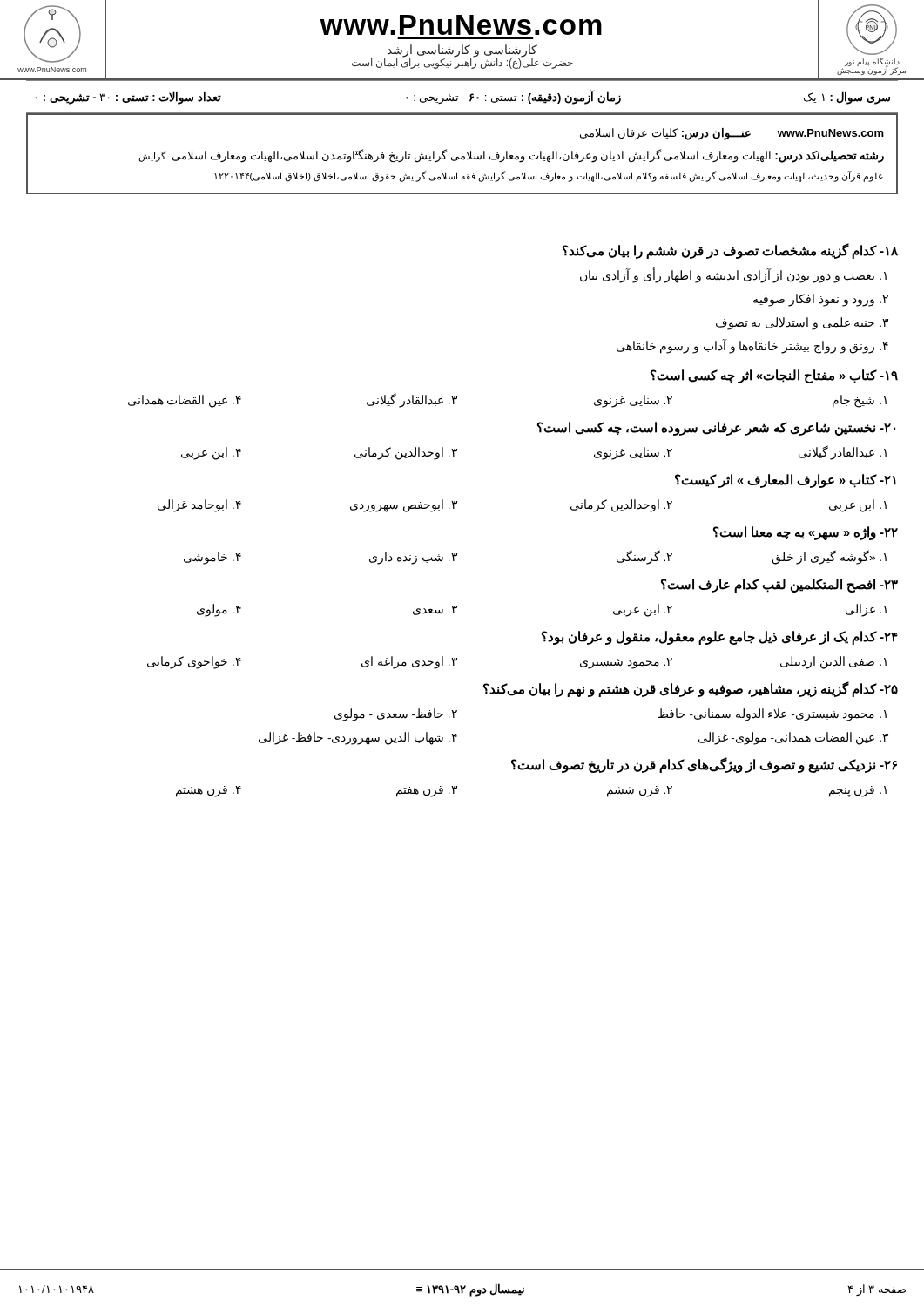Where is the passage that starts "www.PnuNews.com عنـــوان درس: کلیات عرفان اسلامی رشته"?
Viewport: 924px width, 1307px height.
[462, 154]
